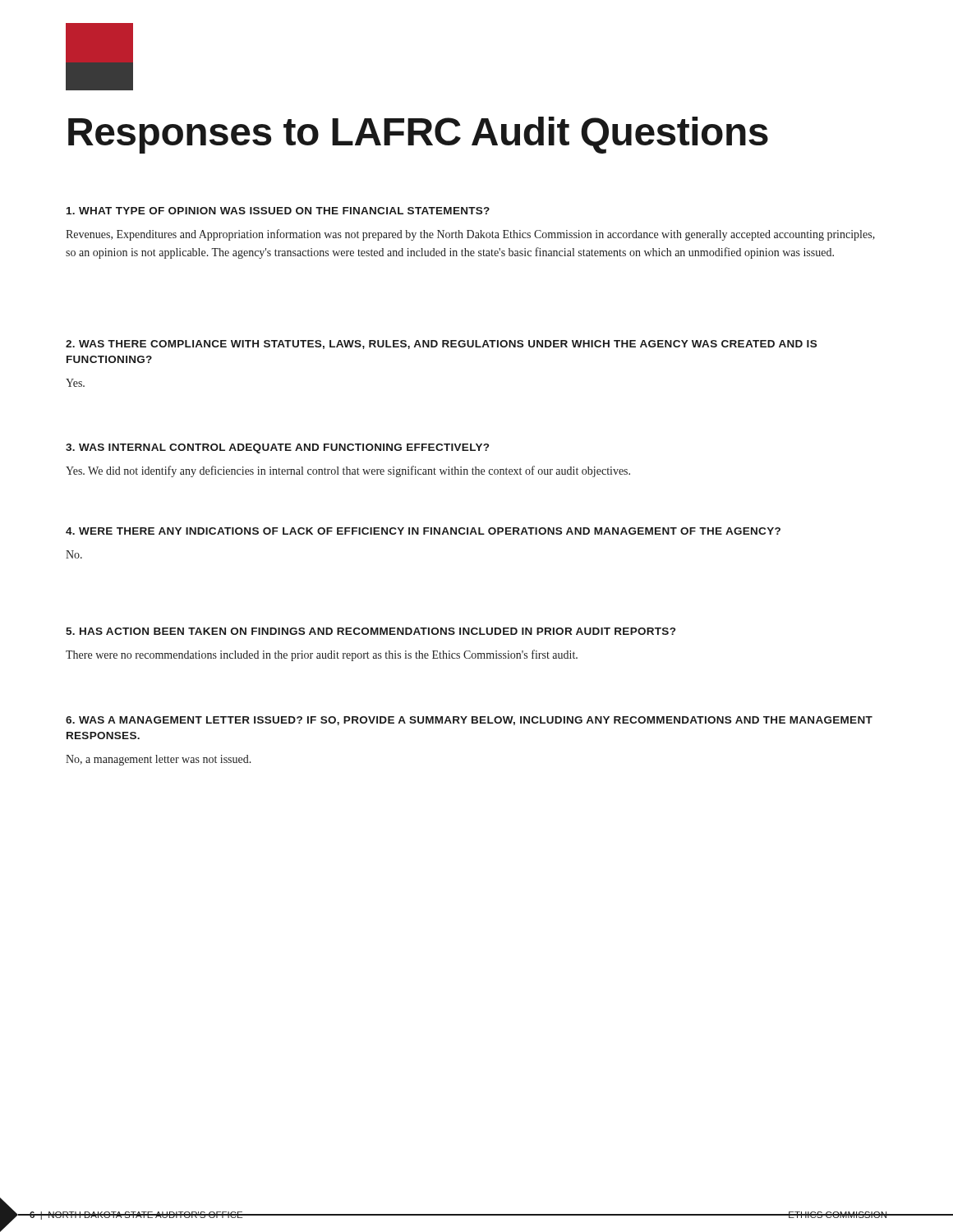953x1232 pixels.
Task: Select the text block that reads "Yes. We did not identify any deficiencies in"
Action: pos(476,472)
